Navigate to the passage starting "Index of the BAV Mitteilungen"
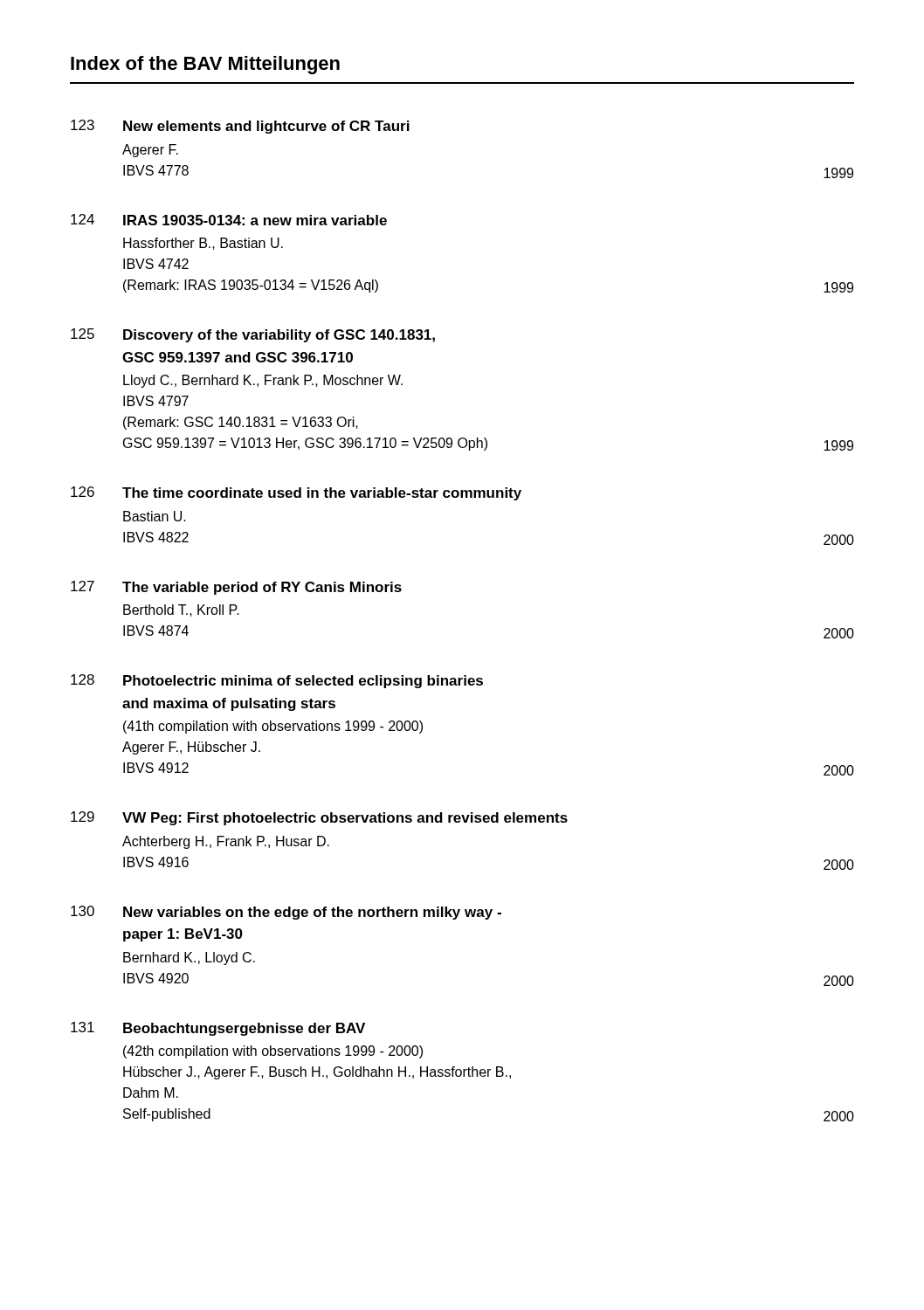Viewport: 924px width, 1310px height. point(205,63)
